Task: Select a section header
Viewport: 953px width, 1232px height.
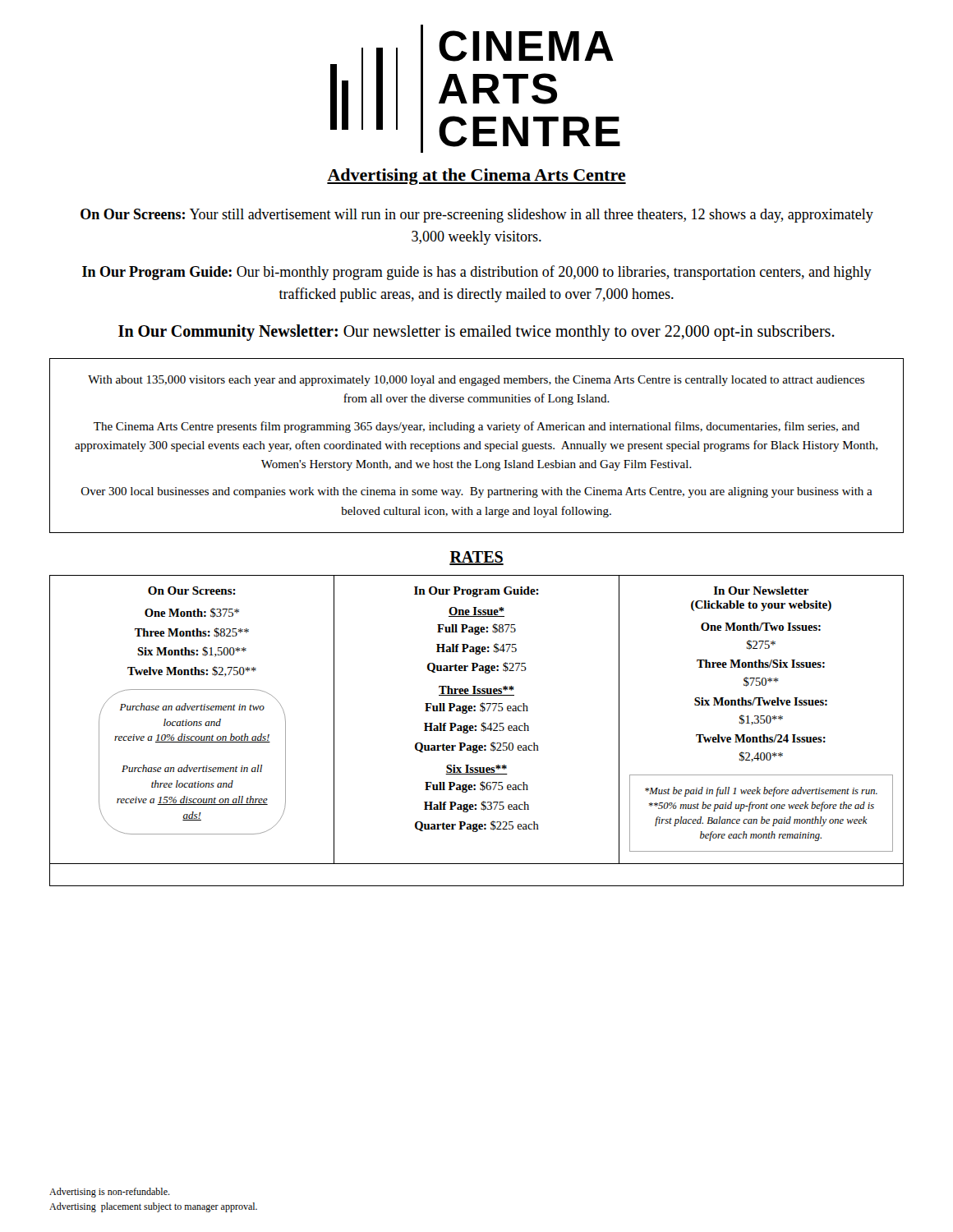Action: point(476,557)
